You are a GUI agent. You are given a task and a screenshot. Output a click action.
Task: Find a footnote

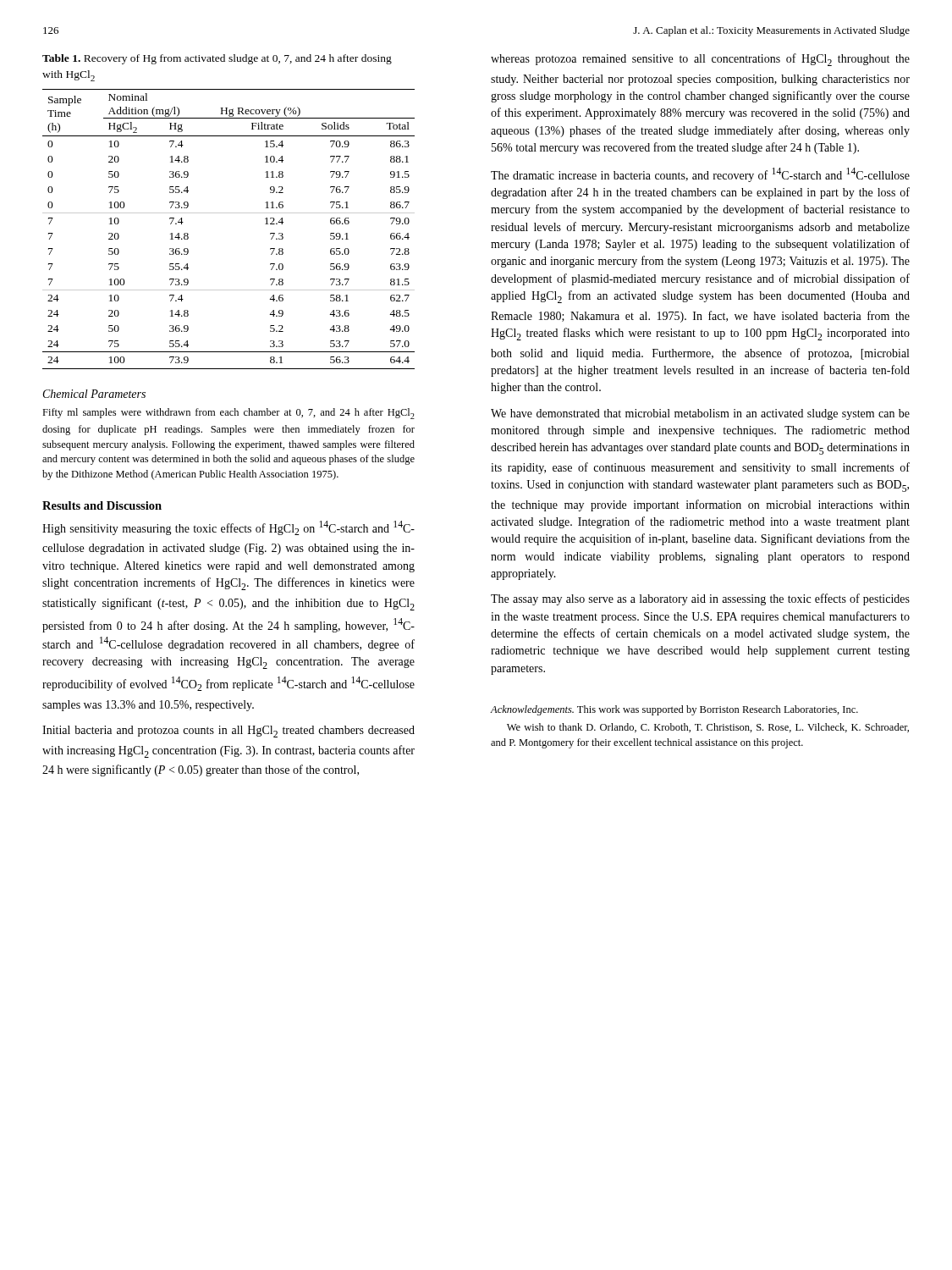700,727
